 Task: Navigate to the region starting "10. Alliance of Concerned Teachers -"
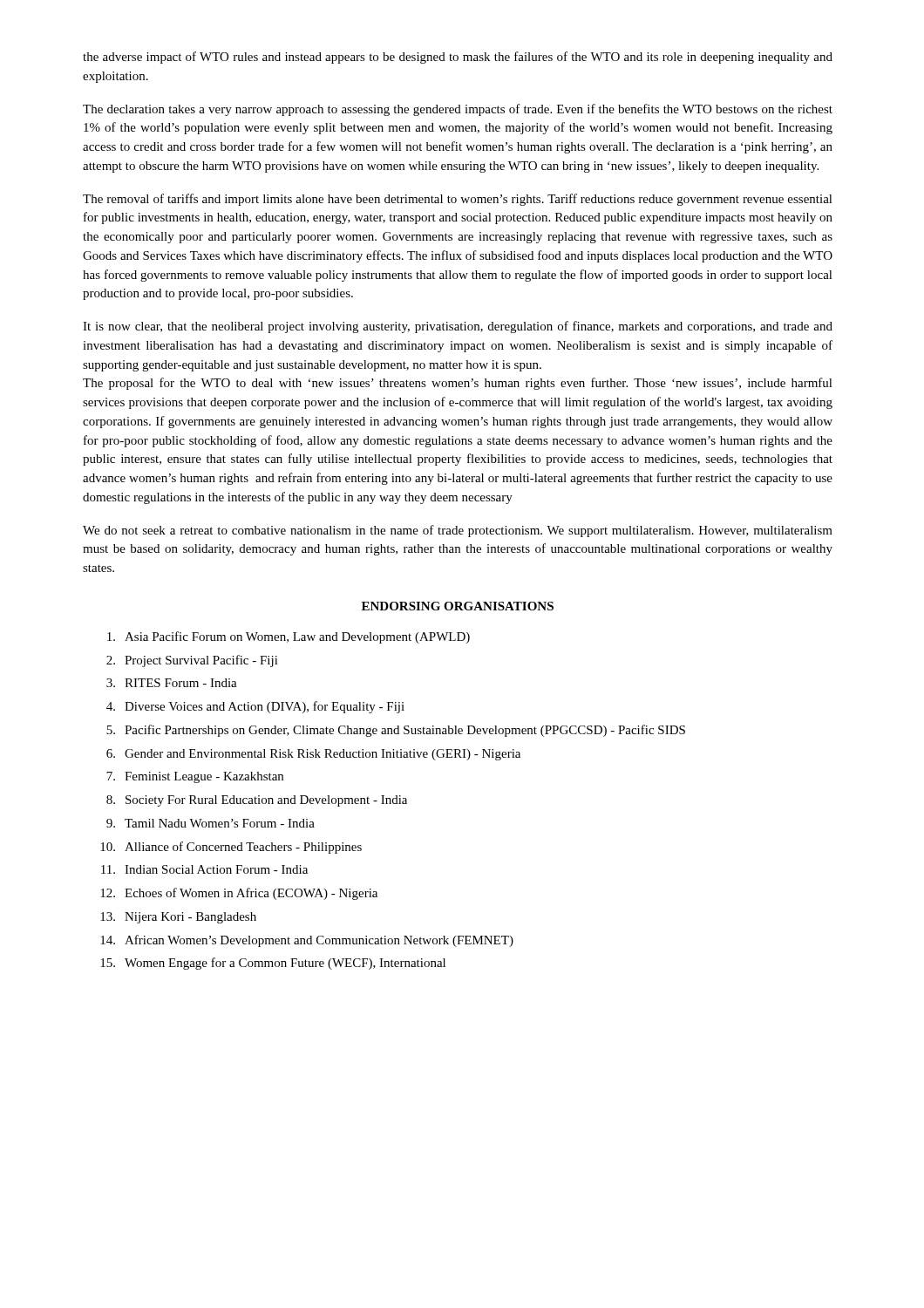tap(231, 848)
